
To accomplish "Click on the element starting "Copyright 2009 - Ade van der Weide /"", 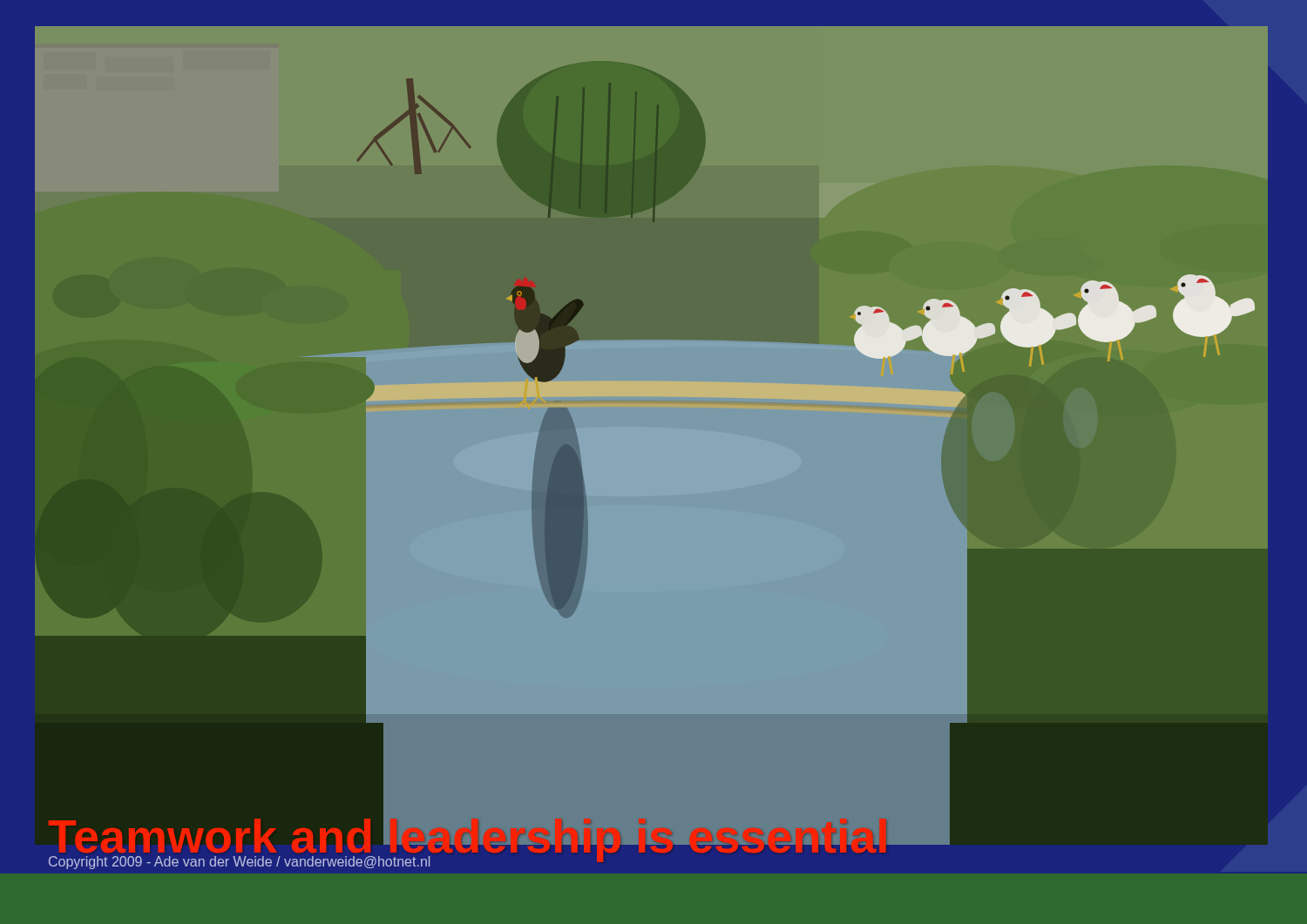I will pos(239,862).
